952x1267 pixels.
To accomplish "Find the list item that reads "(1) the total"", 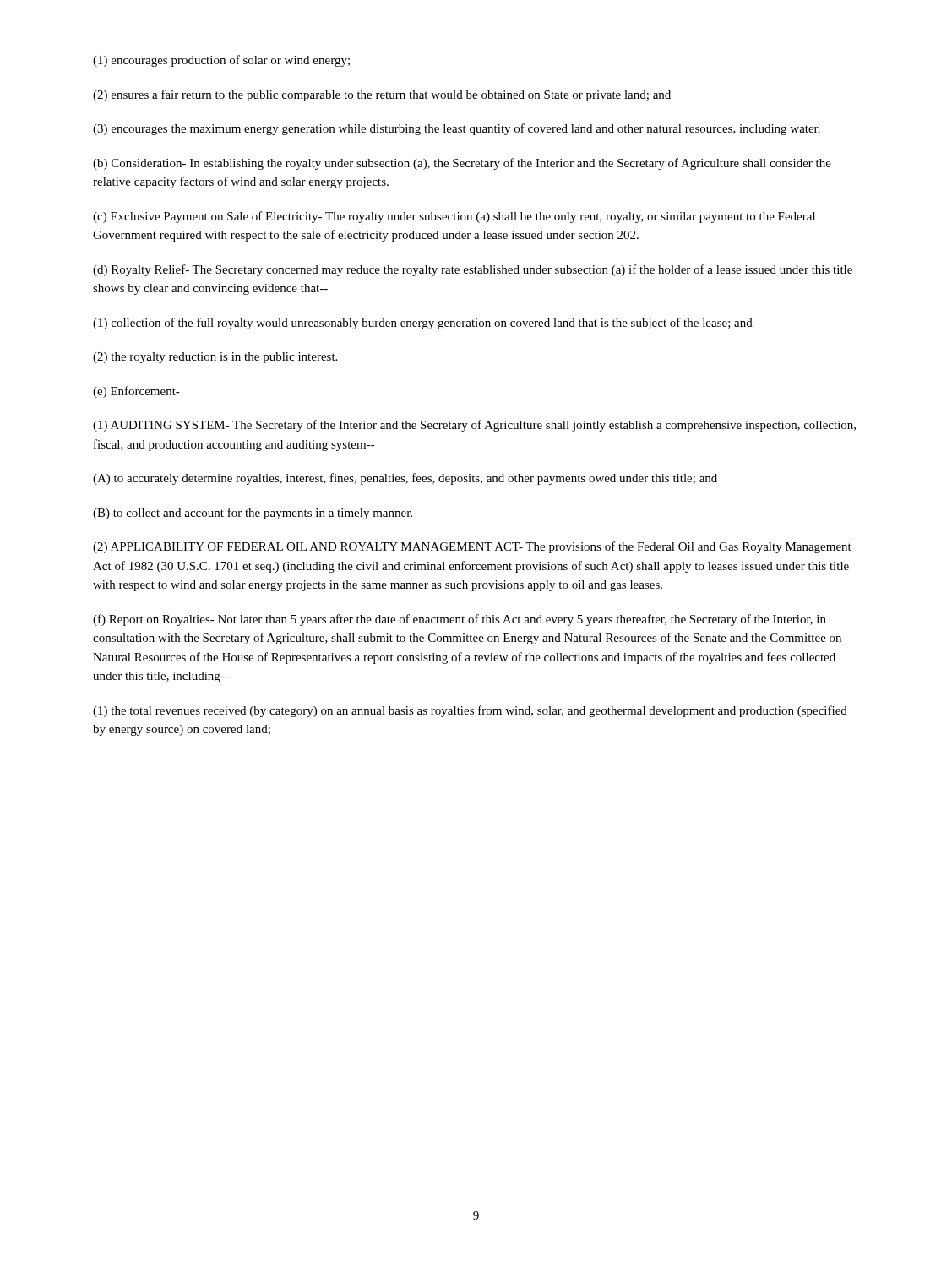I will pyautogui.click(x=470, y=719).
